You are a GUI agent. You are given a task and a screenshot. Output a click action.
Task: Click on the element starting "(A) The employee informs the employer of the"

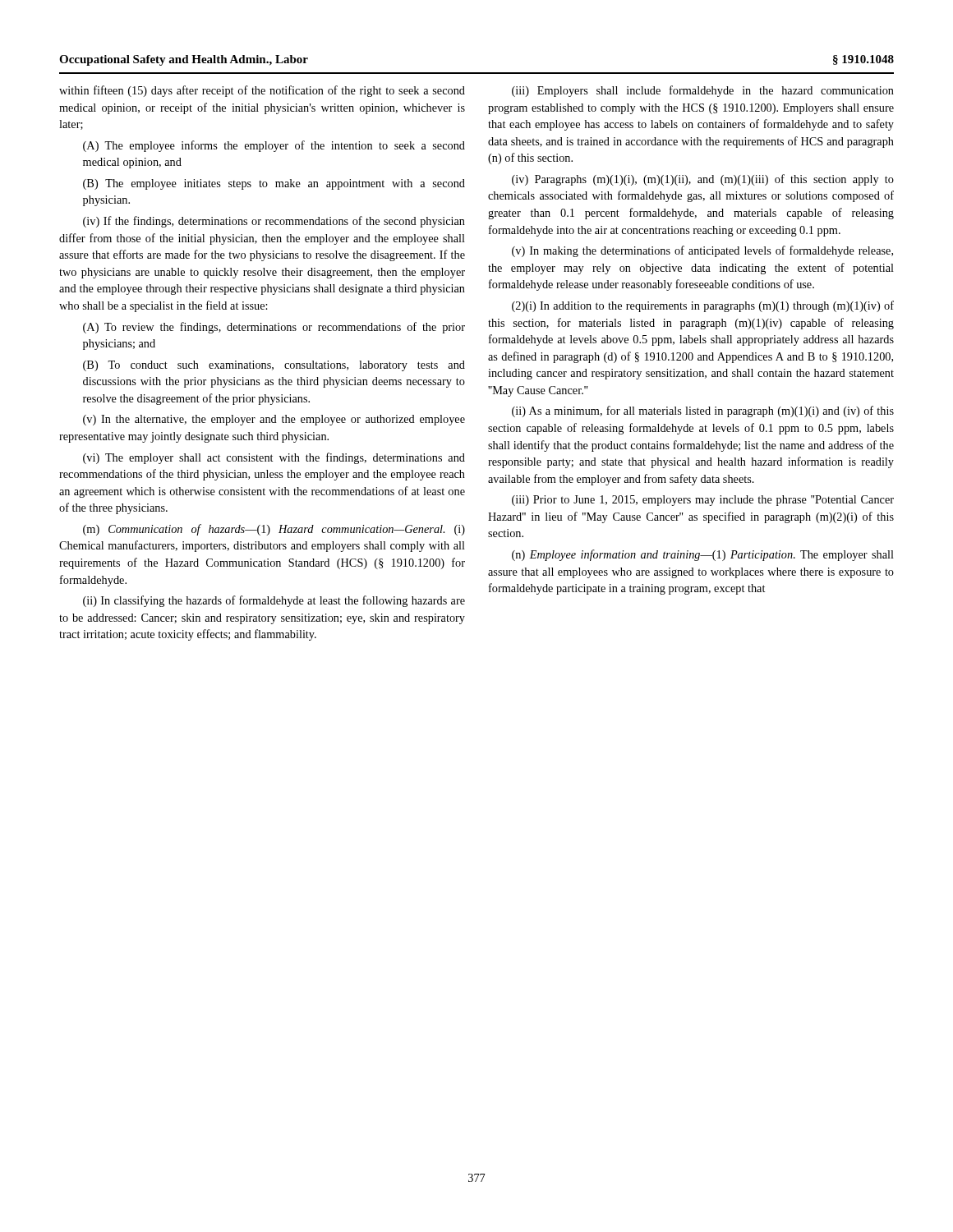tap(262, 154)
